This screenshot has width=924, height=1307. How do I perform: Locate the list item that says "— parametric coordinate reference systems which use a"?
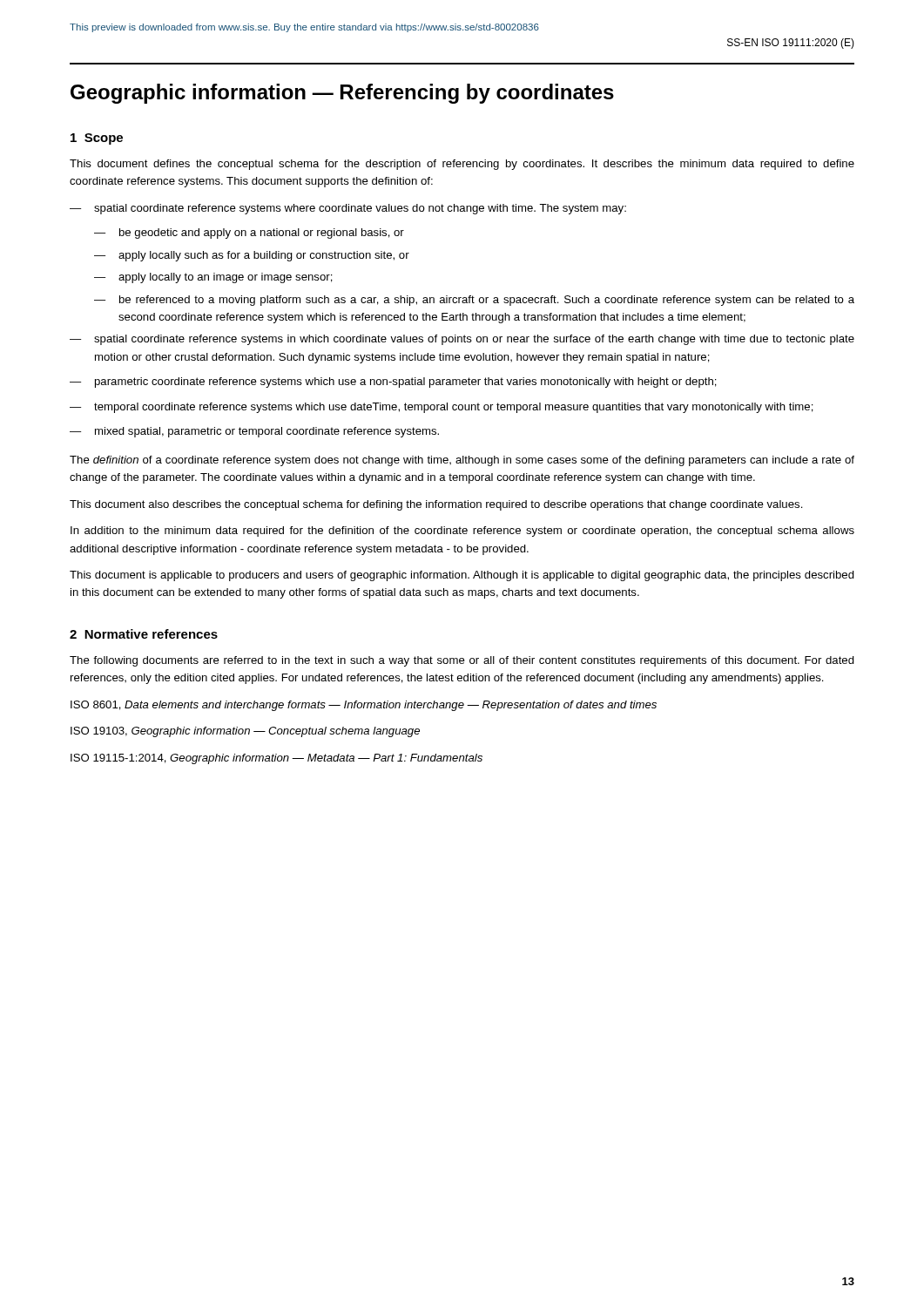[x=393, y=382]
